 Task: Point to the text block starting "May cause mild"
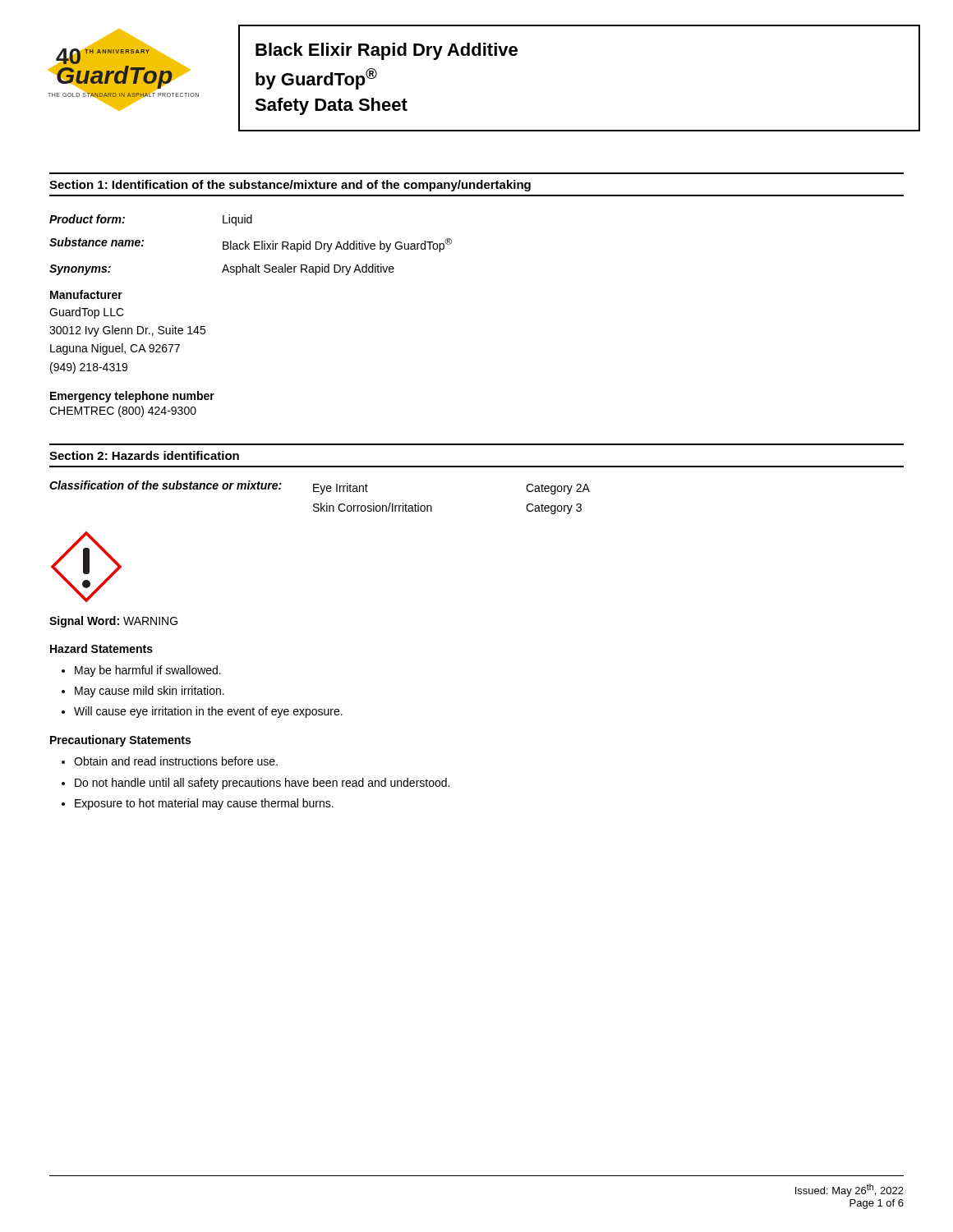tap(149, 691)
